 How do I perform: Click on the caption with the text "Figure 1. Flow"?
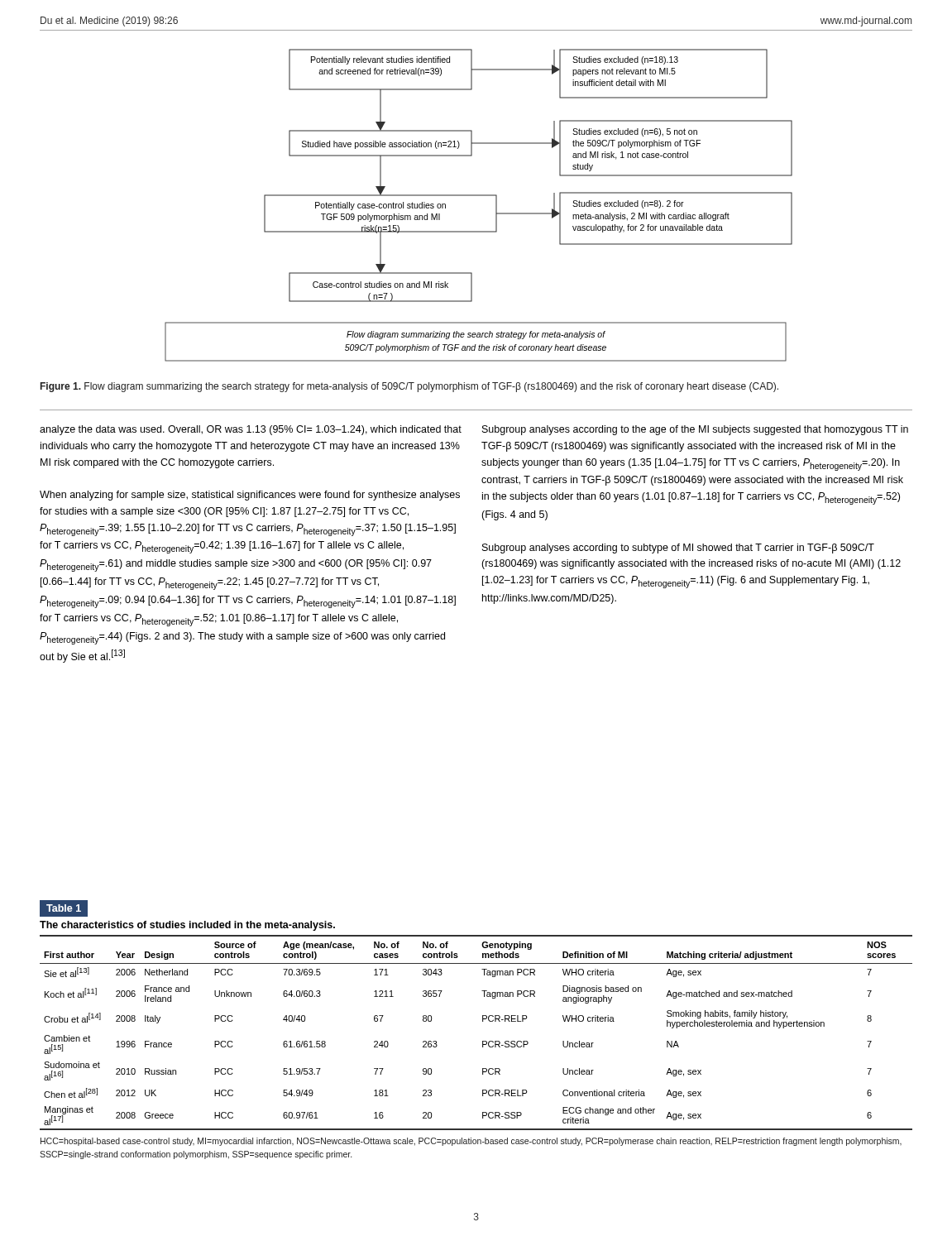pyautogui.click(x=409, y=386)
